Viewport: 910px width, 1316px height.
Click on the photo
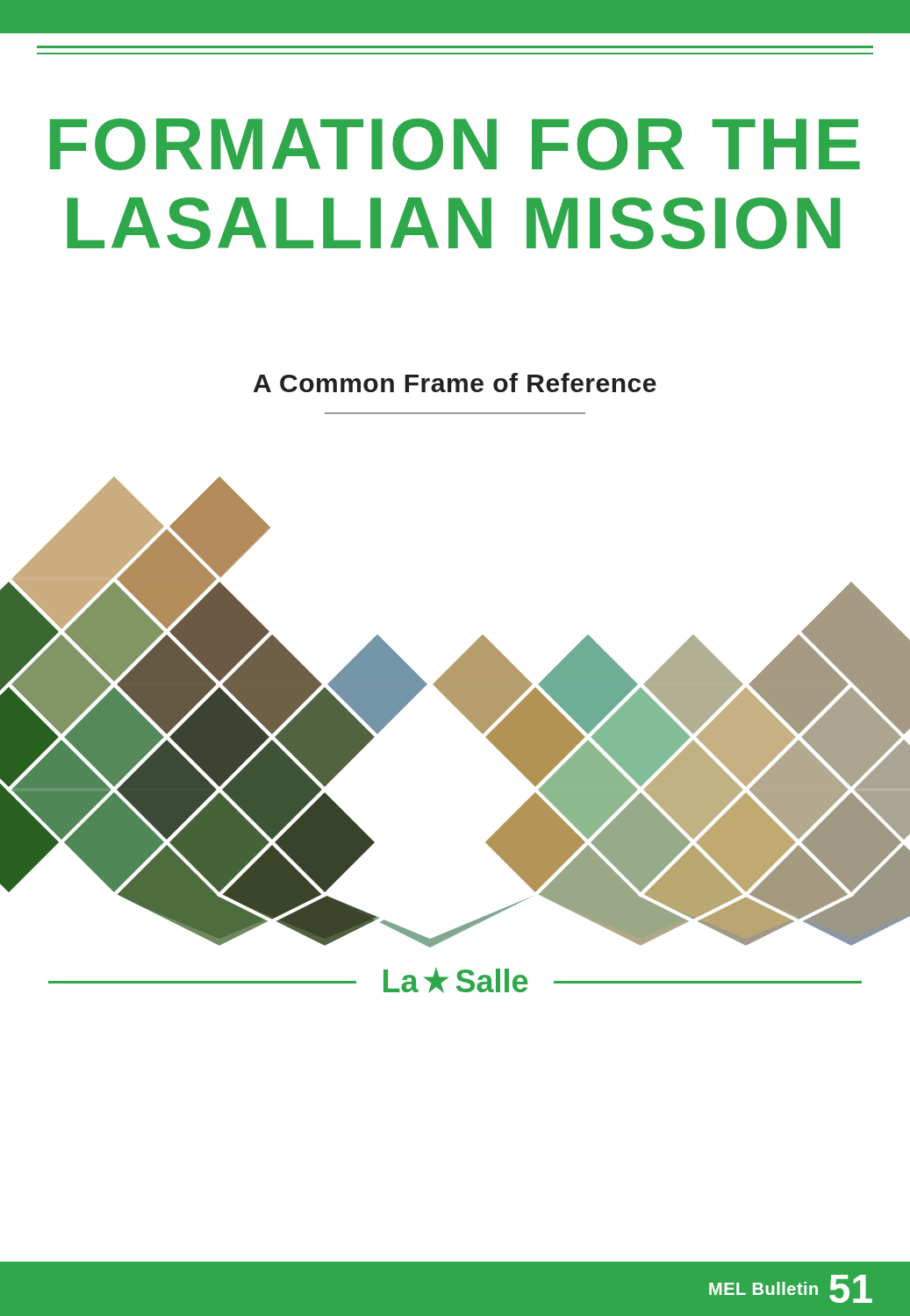click(x=455, y=711)
